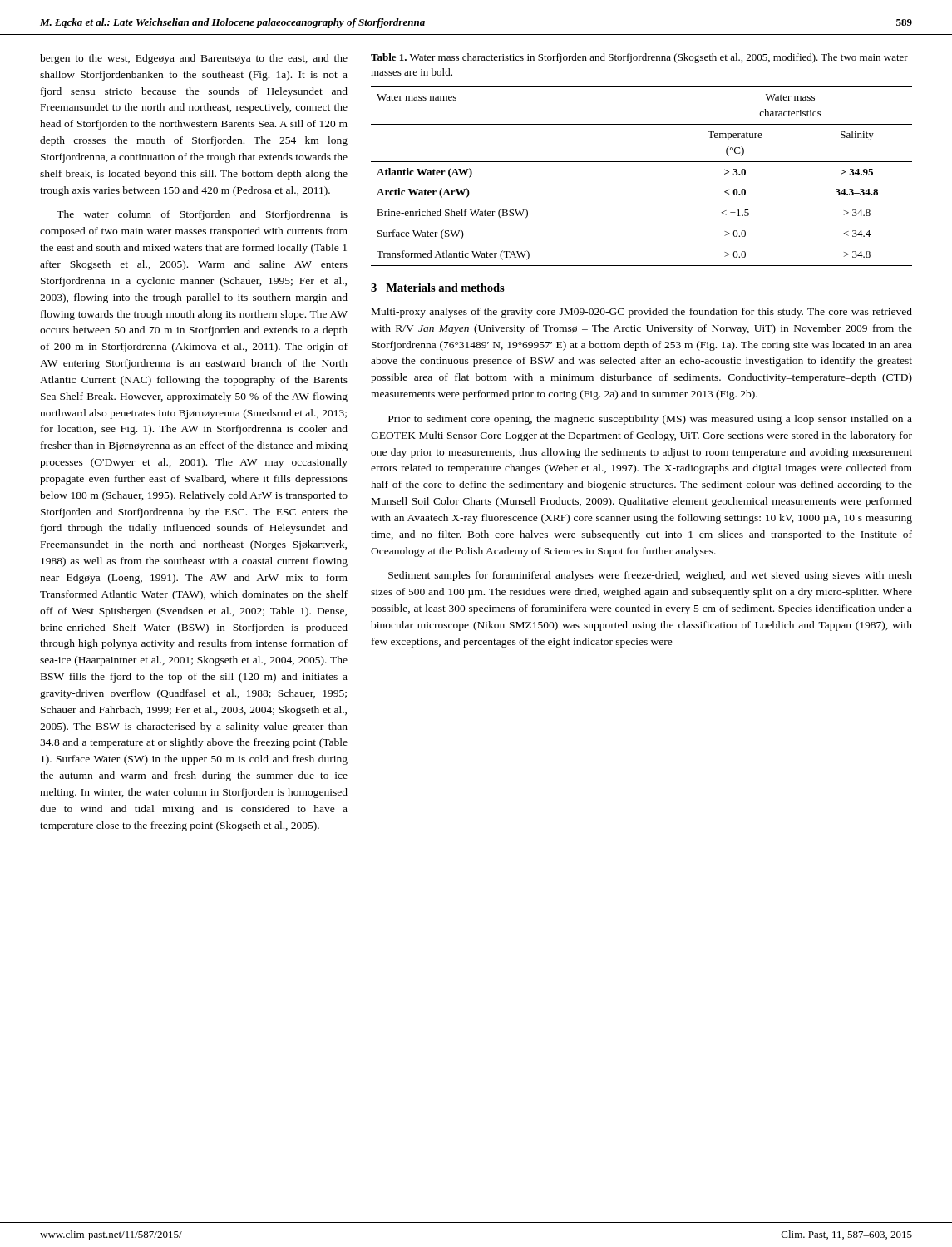
Task: Where is the passage that starts "Multi-proxy analyses of the gravity core"?
Action: coord(641,353)
